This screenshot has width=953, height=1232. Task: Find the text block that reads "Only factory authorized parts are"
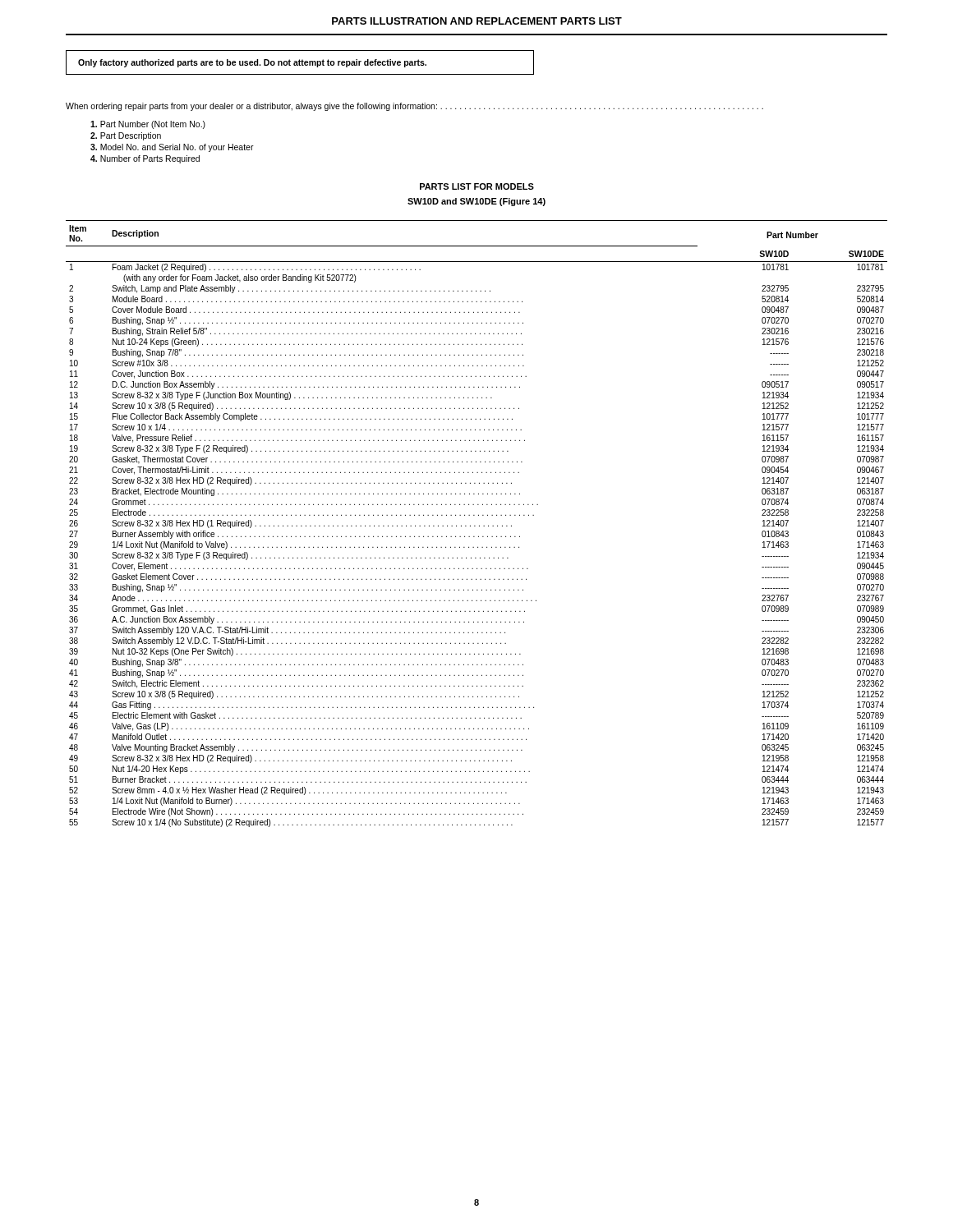(300, 62)
